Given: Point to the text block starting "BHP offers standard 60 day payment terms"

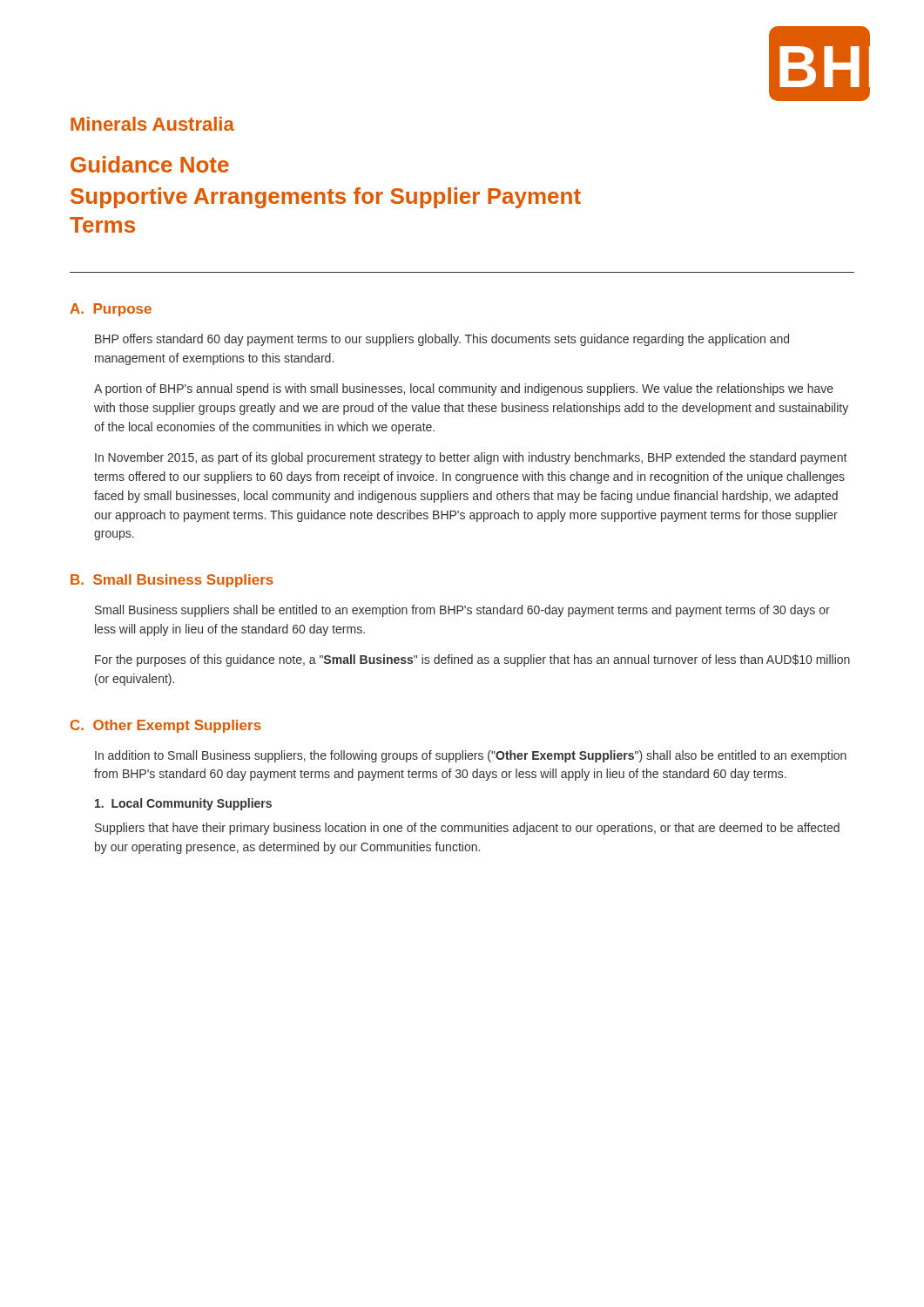Looking at the screenshot, I should click(442, 348).
